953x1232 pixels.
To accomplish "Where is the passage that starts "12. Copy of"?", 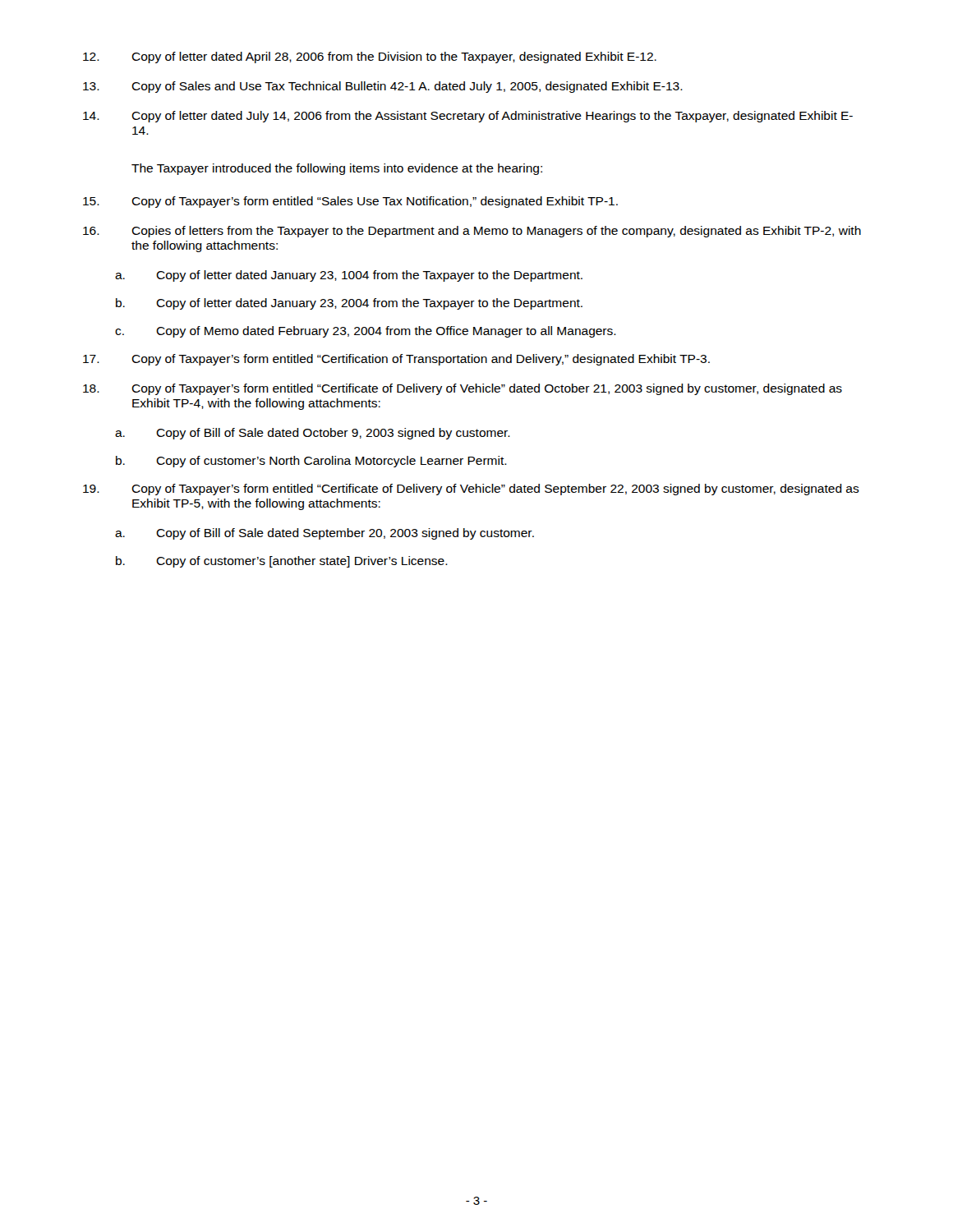I will coord(476,57).
